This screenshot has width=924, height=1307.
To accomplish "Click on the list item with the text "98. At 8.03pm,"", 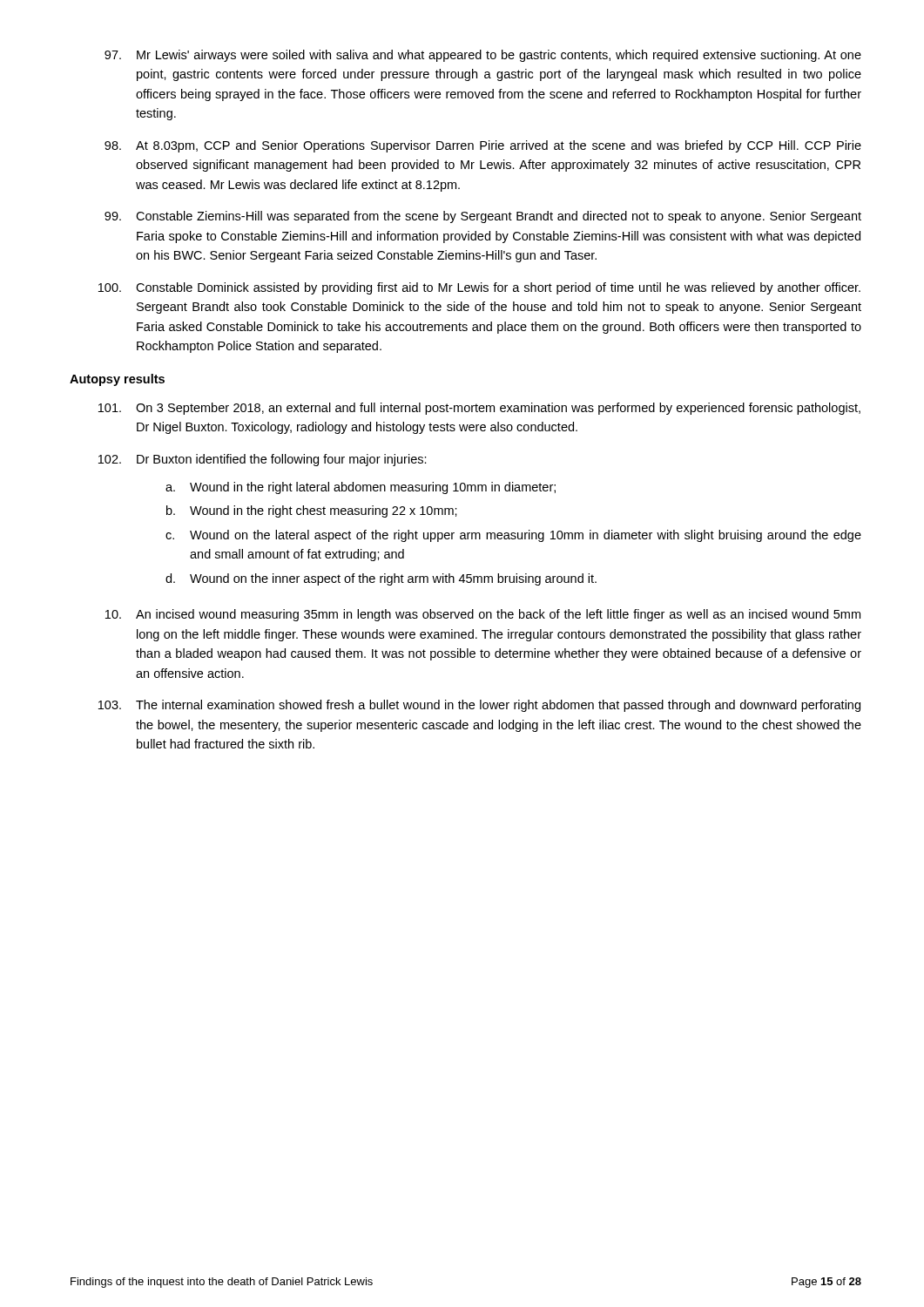I will point(465,165).
